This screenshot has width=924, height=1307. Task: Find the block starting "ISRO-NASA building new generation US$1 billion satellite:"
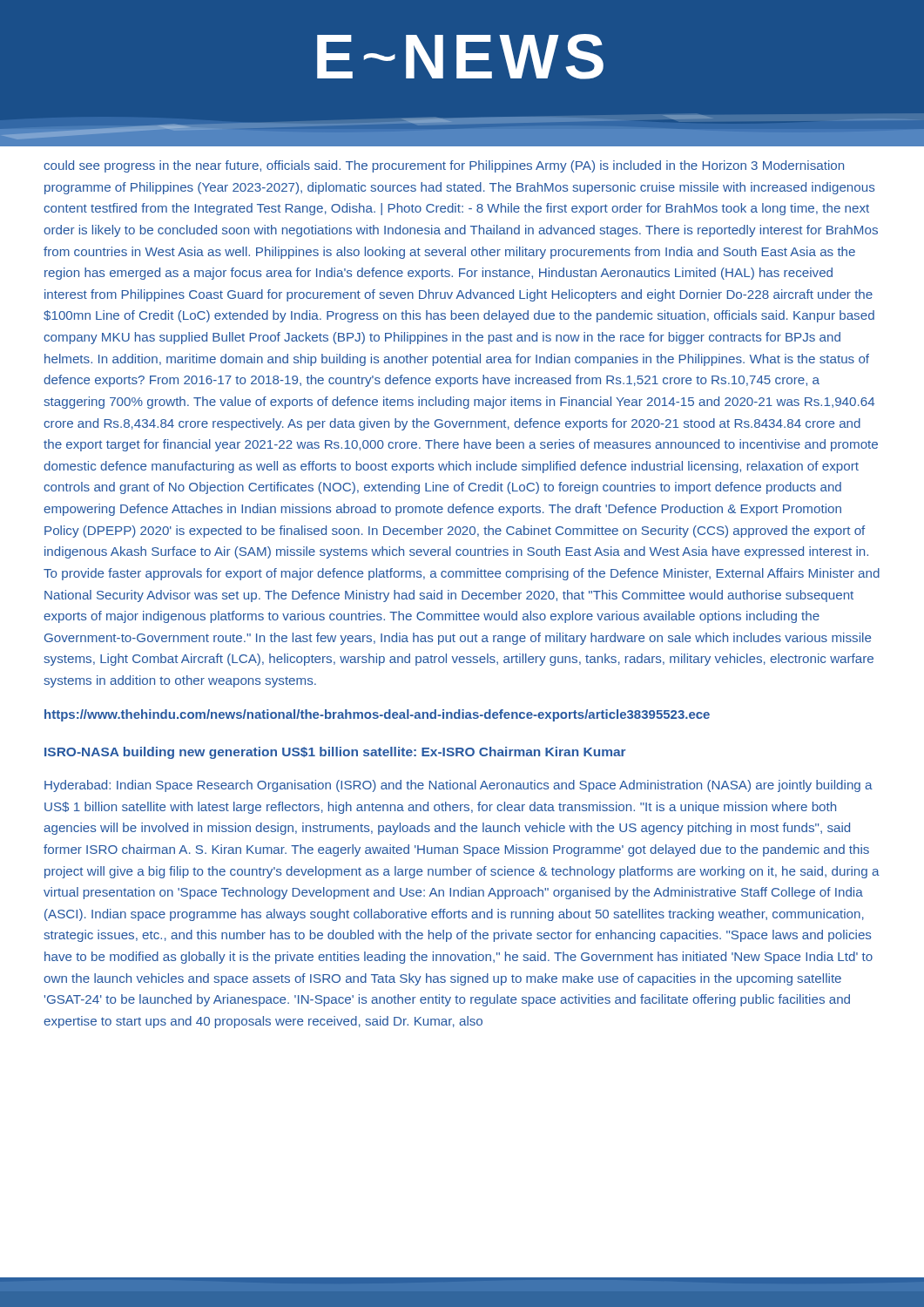pyautogui.click(x=335, y=751)
